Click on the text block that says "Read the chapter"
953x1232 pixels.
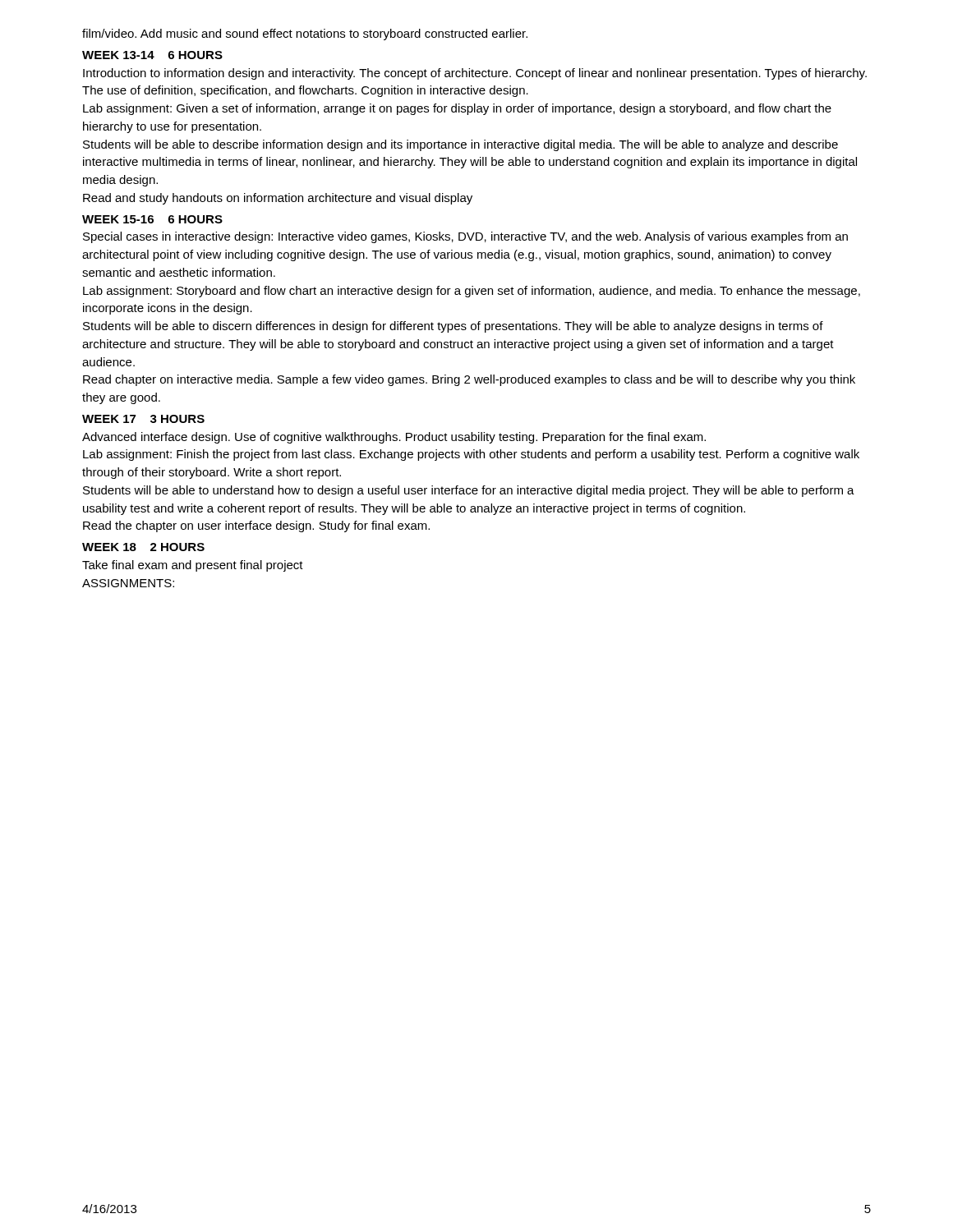coord(256,525)
